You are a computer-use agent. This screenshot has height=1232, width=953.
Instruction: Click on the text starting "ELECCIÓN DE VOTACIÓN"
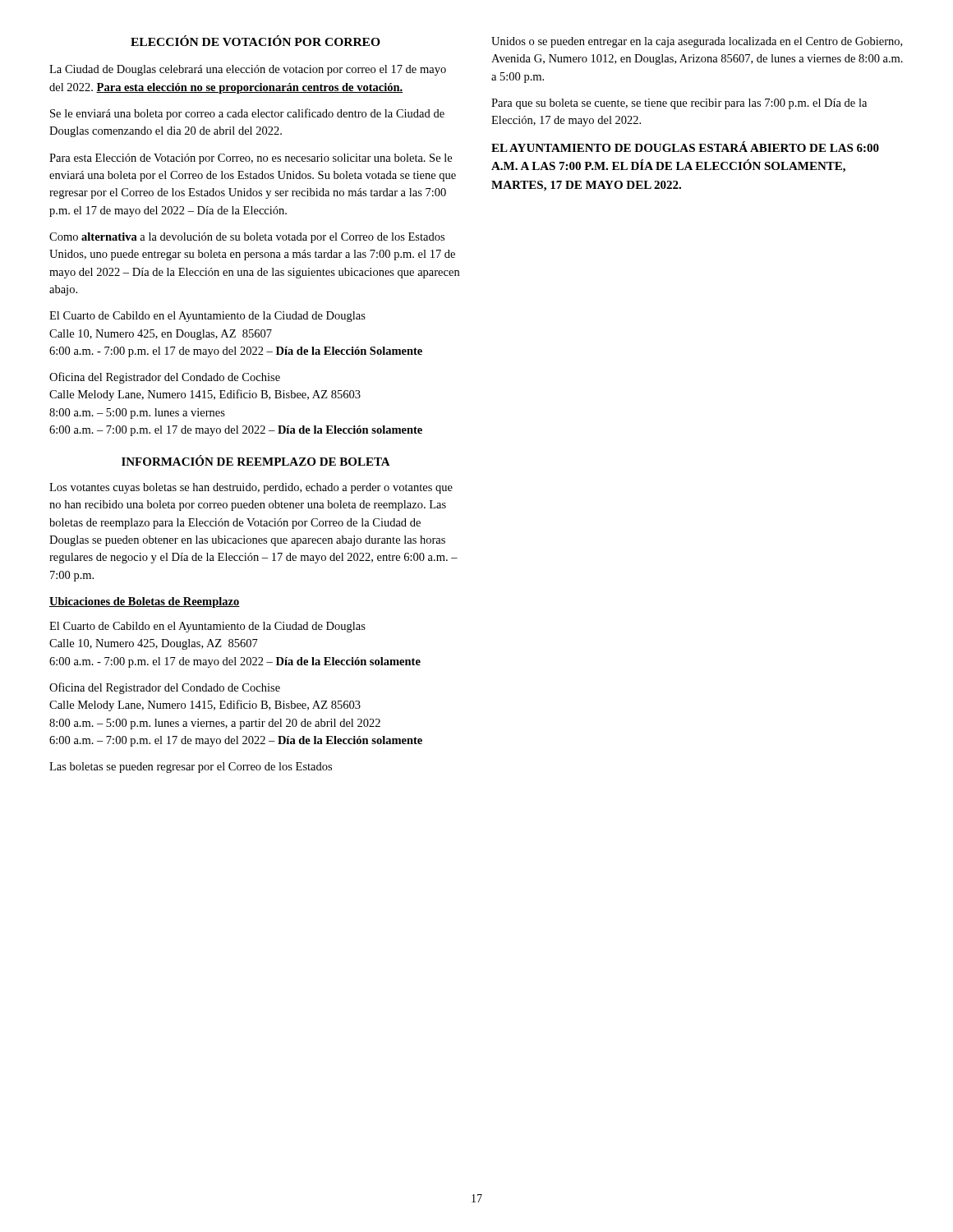255,41
